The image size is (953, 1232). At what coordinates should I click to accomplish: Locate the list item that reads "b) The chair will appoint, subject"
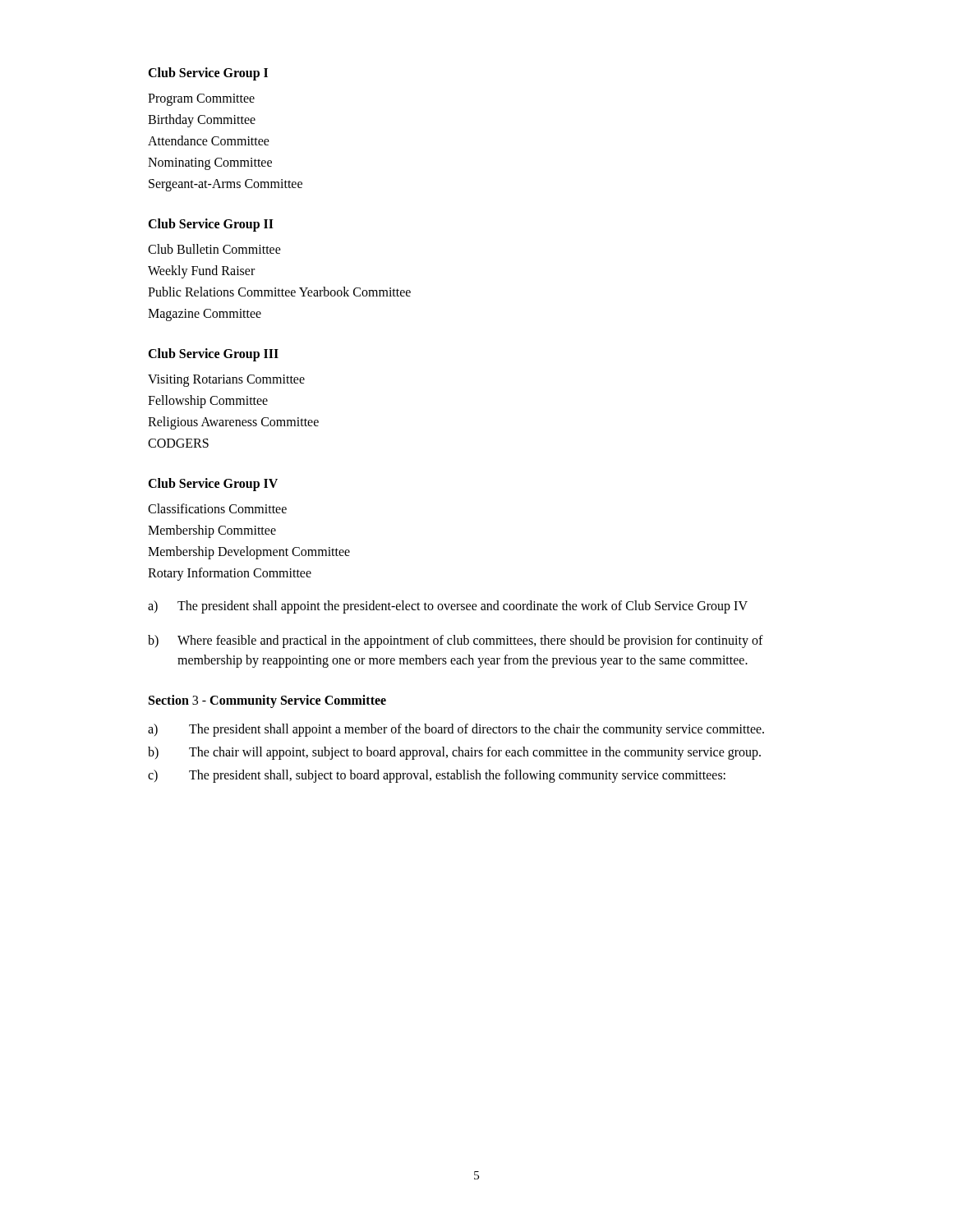pos(476,752)
